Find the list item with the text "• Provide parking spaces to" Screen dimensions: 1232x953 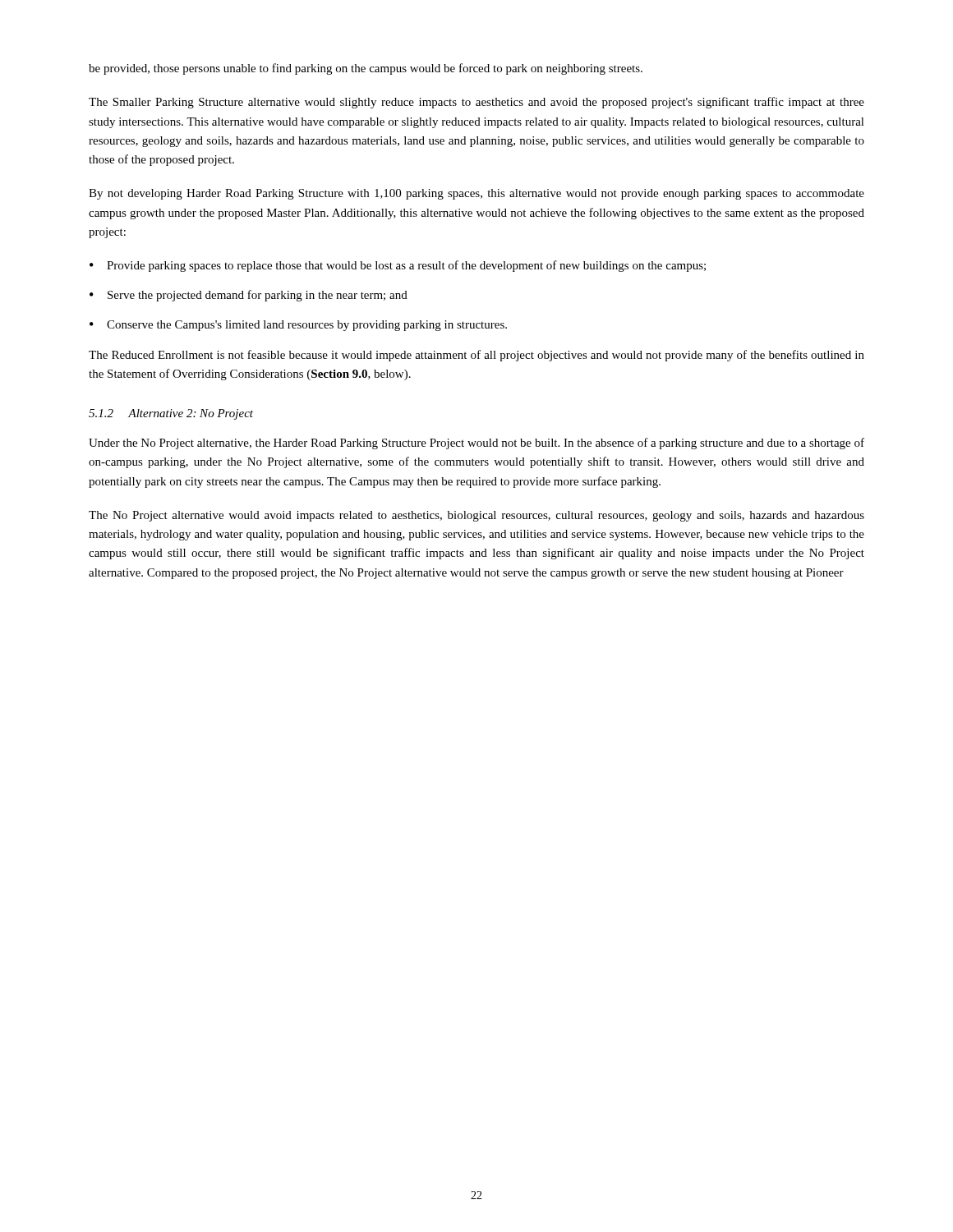point(476,266)
